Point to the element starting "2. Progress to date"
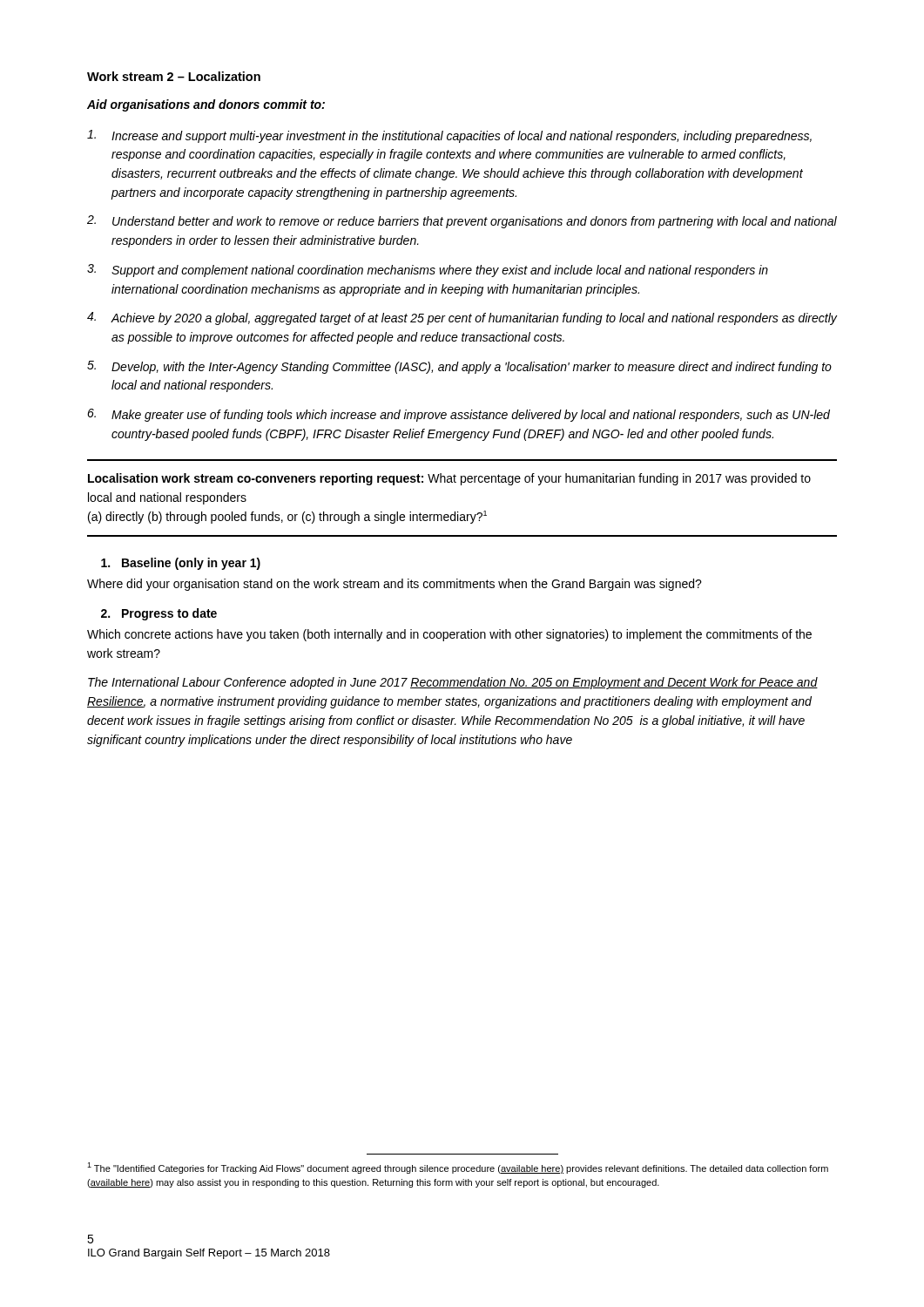Viewport: 924px width, 1307px height. (152, 613)
